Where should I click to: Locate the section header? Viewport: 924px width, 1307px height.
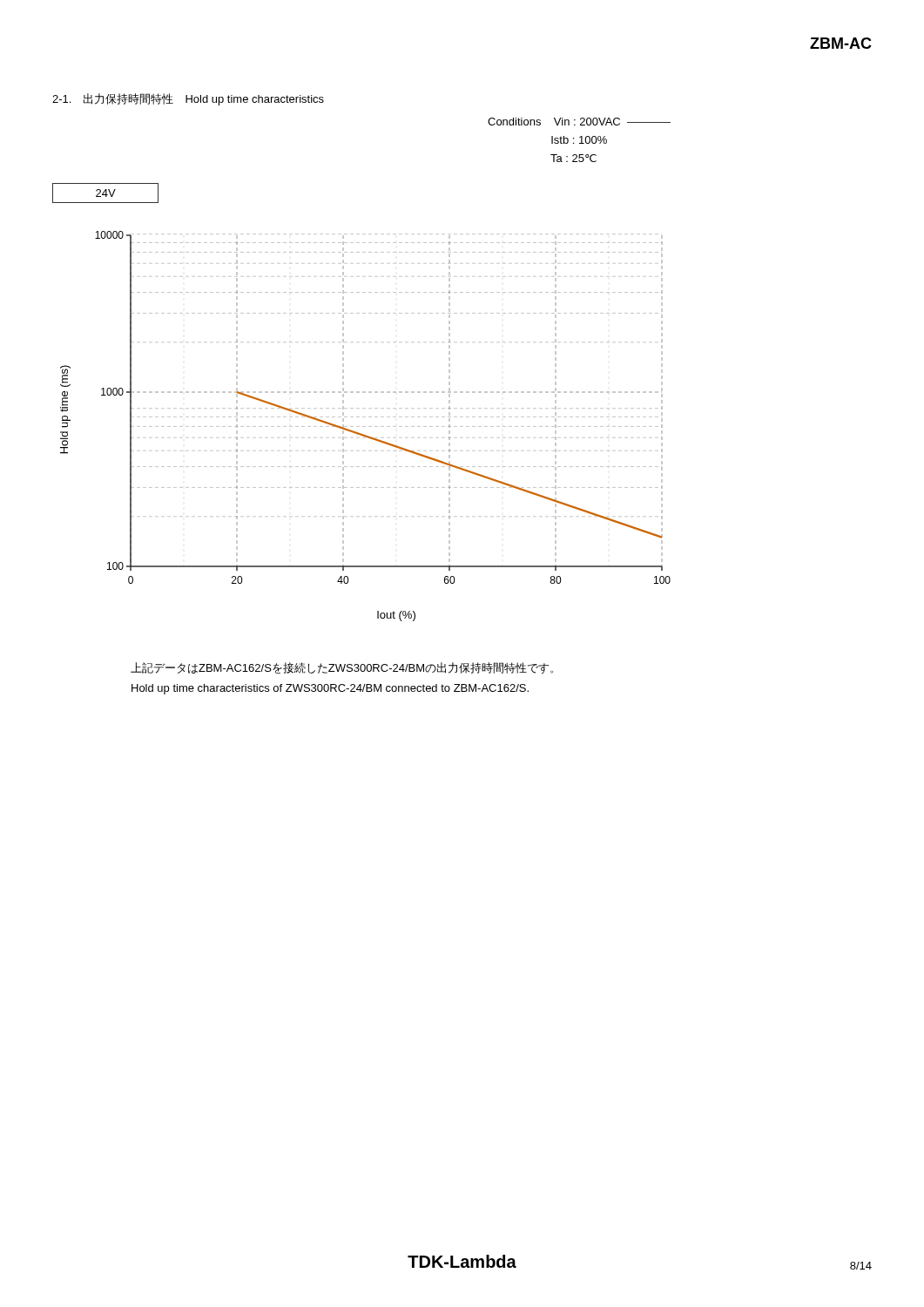click(x=188, y=99)
